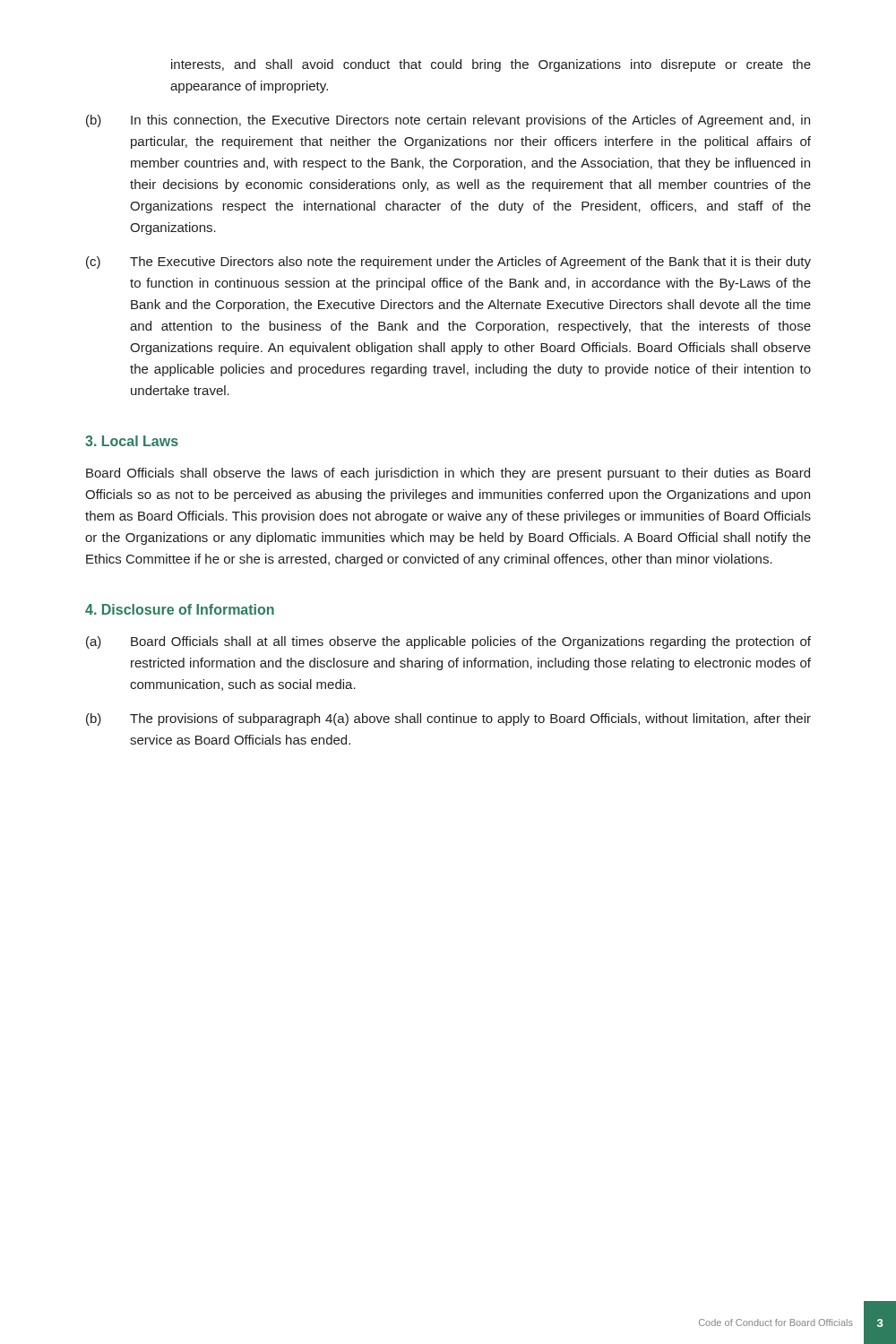Locate the text block that says "interests, and shall avoid conduct that"
The image size is (896, 1344).
[491, 75]
